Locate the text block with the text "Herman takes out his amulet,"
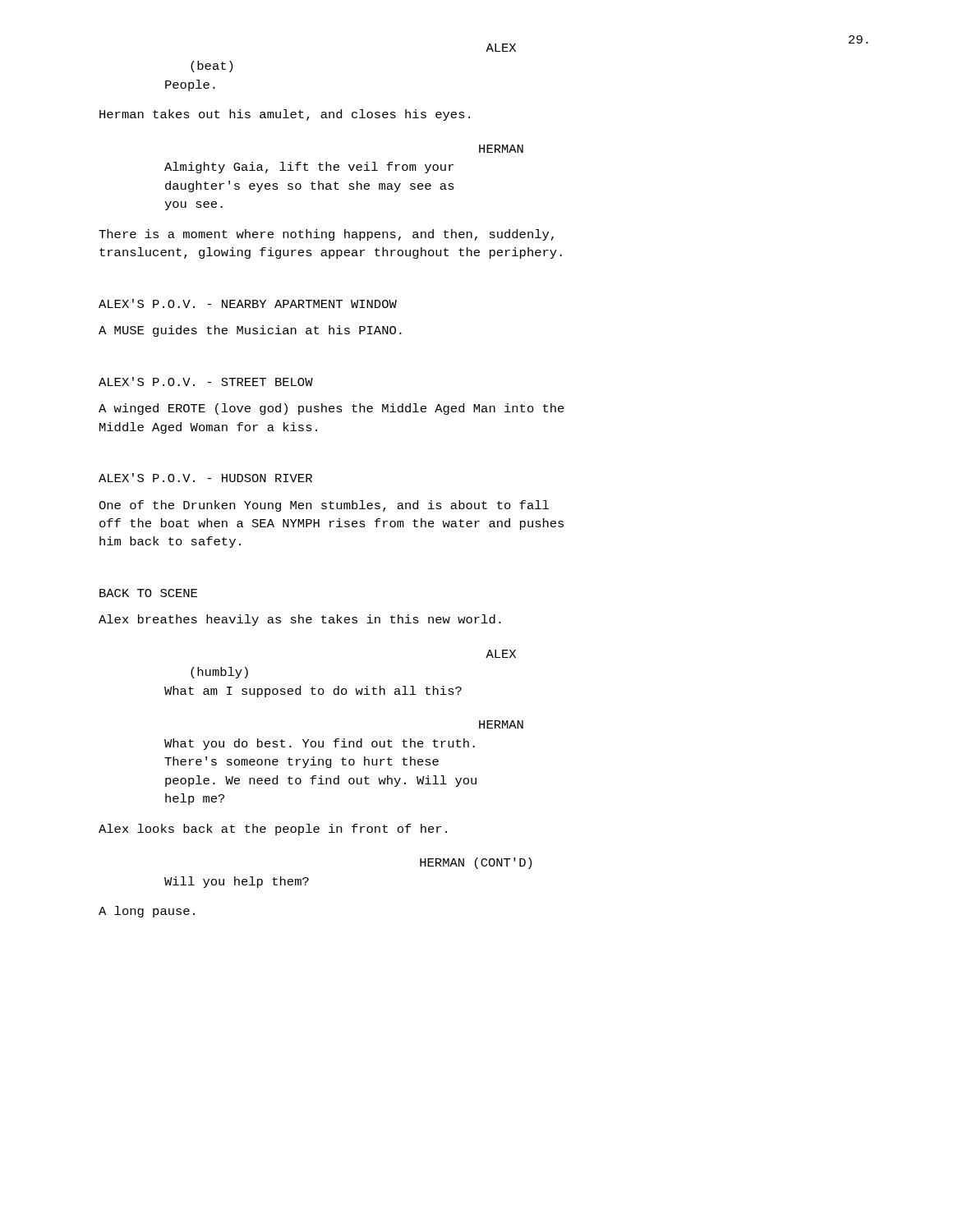Image resolution: width=953 pixels, height=1232 pixels. [x=286, y=115]
